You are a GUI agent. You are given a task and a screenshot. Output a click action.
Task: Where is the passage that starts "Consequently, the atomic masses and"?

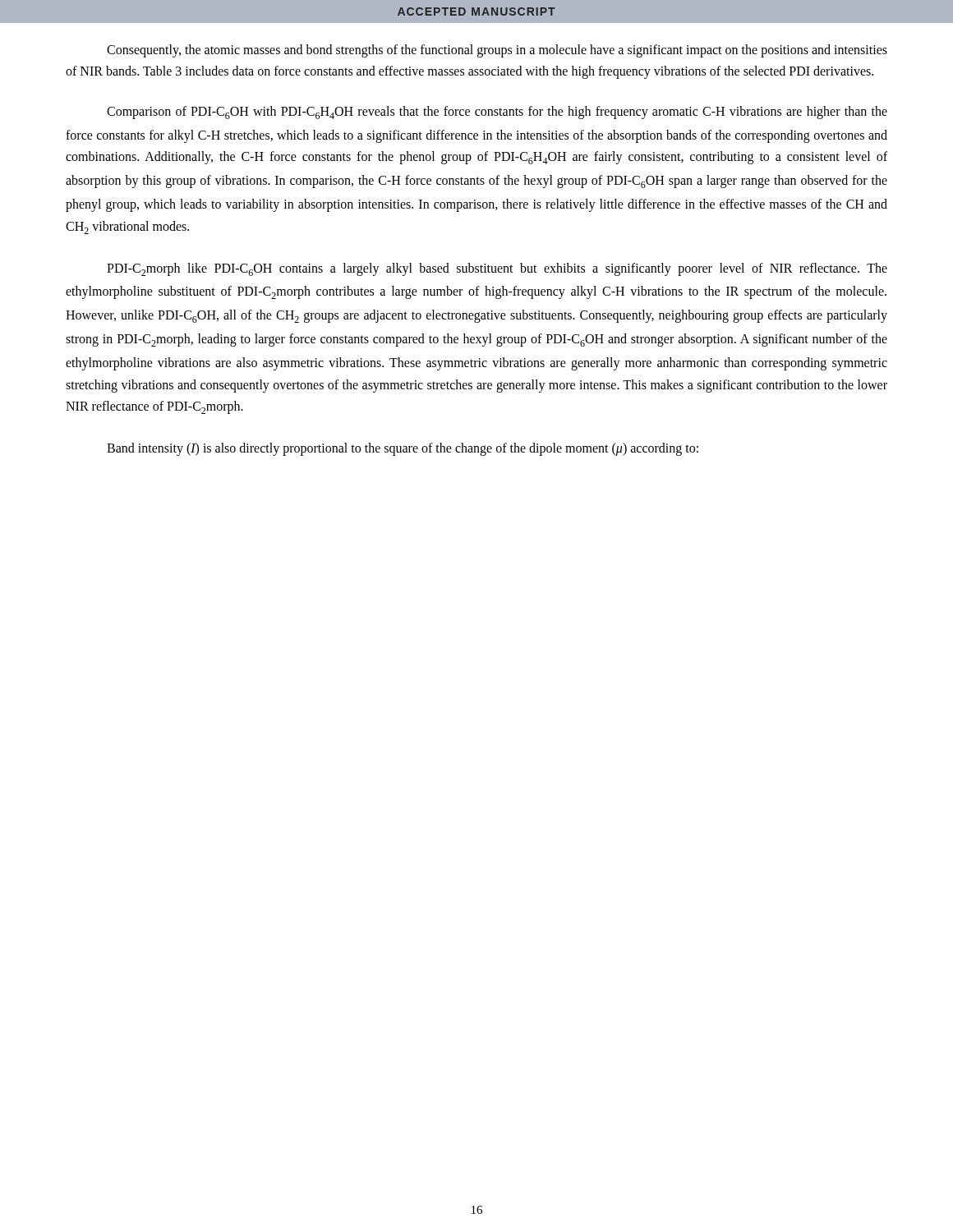[x=476, y=61]
